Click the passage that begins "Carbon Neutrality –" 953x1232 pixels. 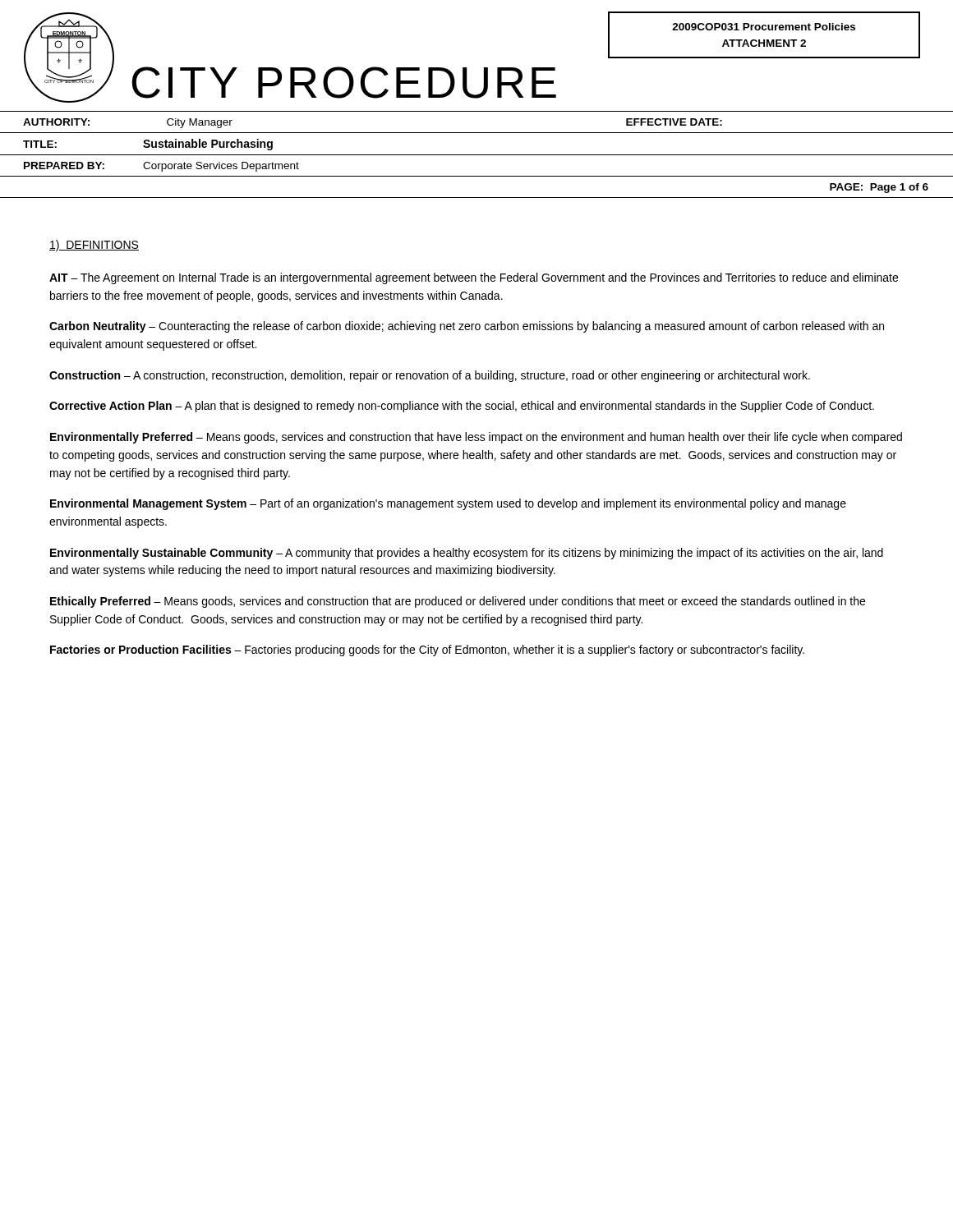pyautogui.click(x=467, y=335)
